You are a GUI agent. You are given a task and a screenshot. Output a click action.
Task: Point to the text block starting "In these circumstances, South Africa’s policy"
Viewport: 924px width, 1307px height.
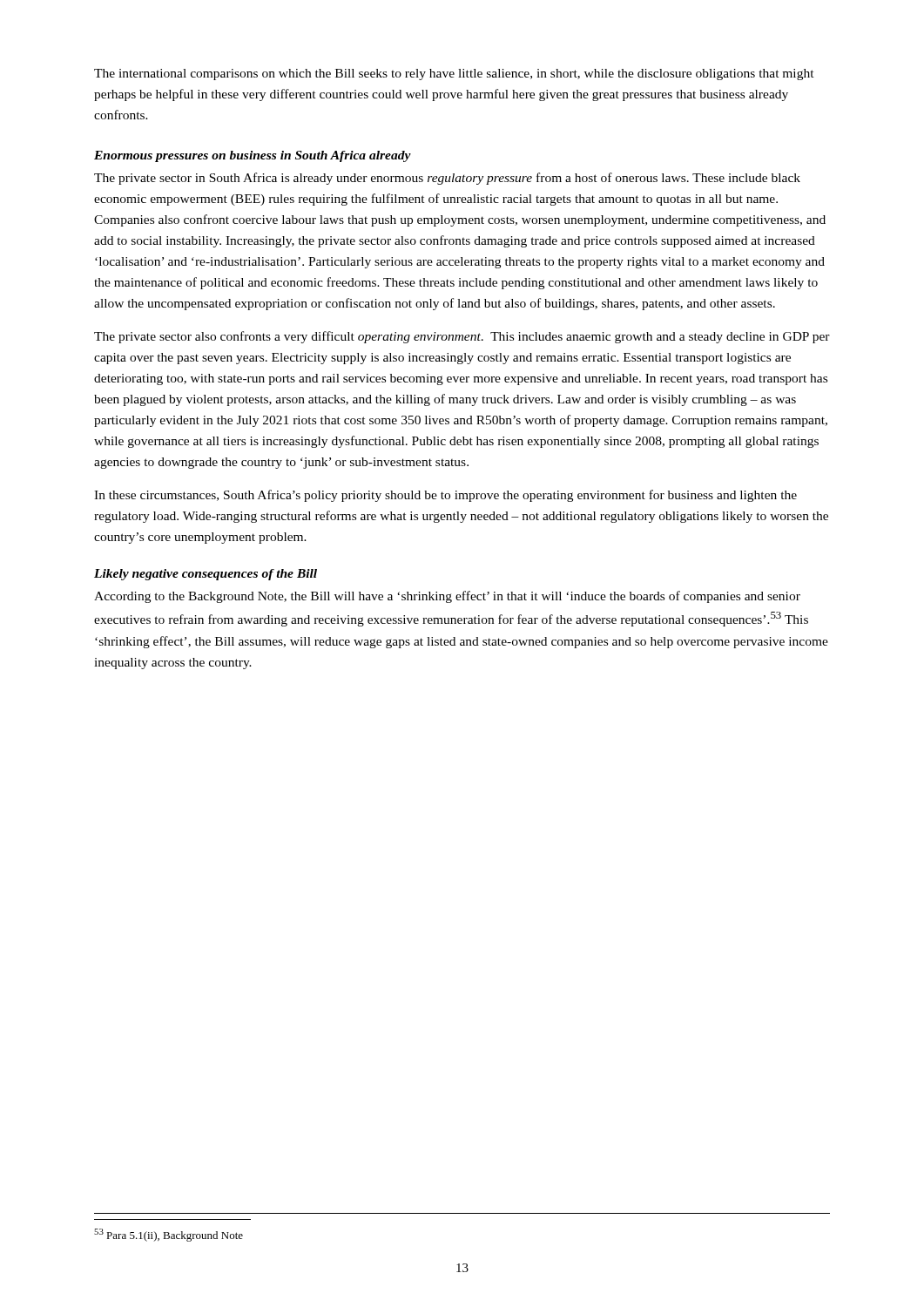pyautogui.click(x=461, y=516)
